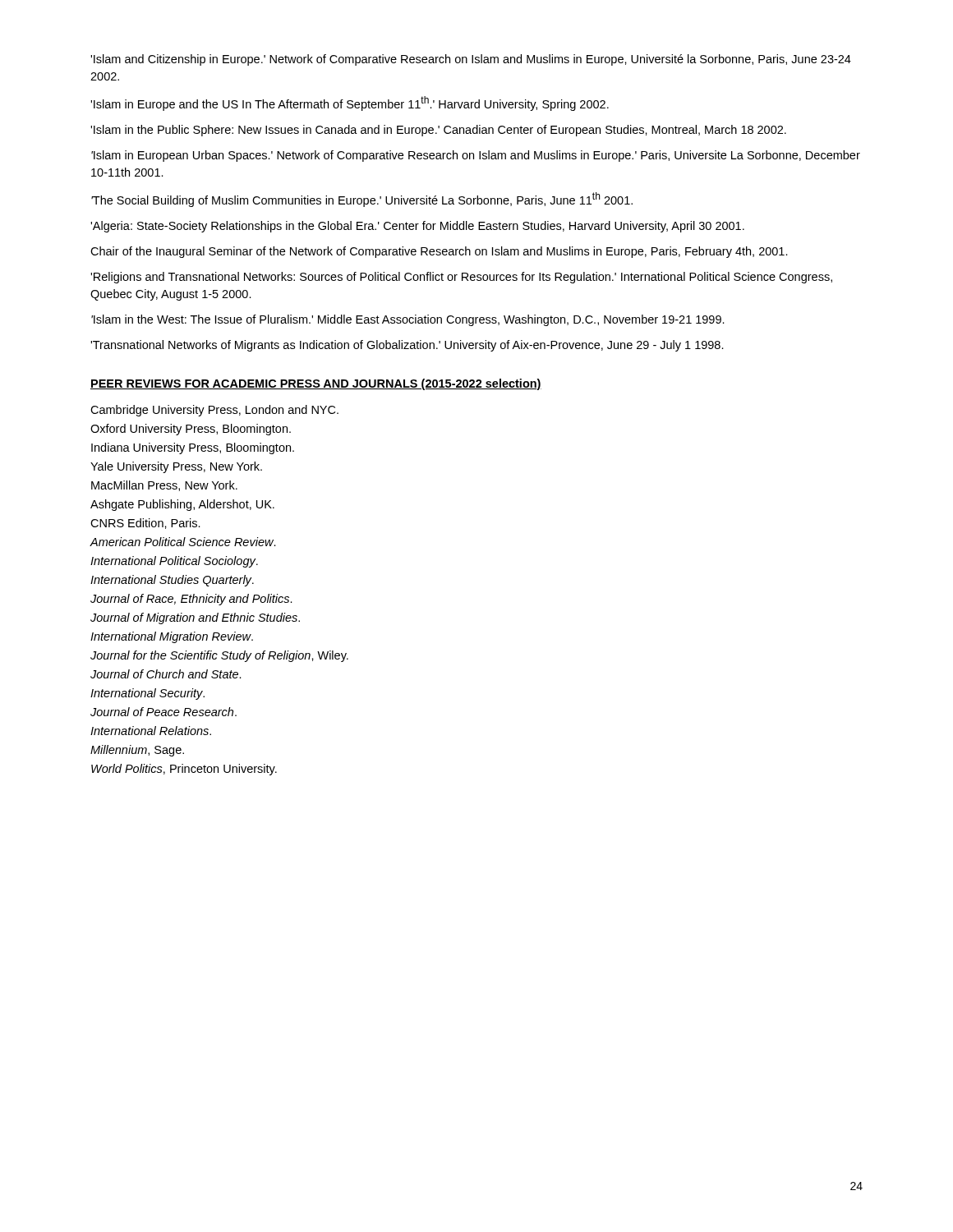Find "Millennium, Sage." on this page
This screenshot has height=1232, width=953.
pyautogui.click(x=138, y=750)
